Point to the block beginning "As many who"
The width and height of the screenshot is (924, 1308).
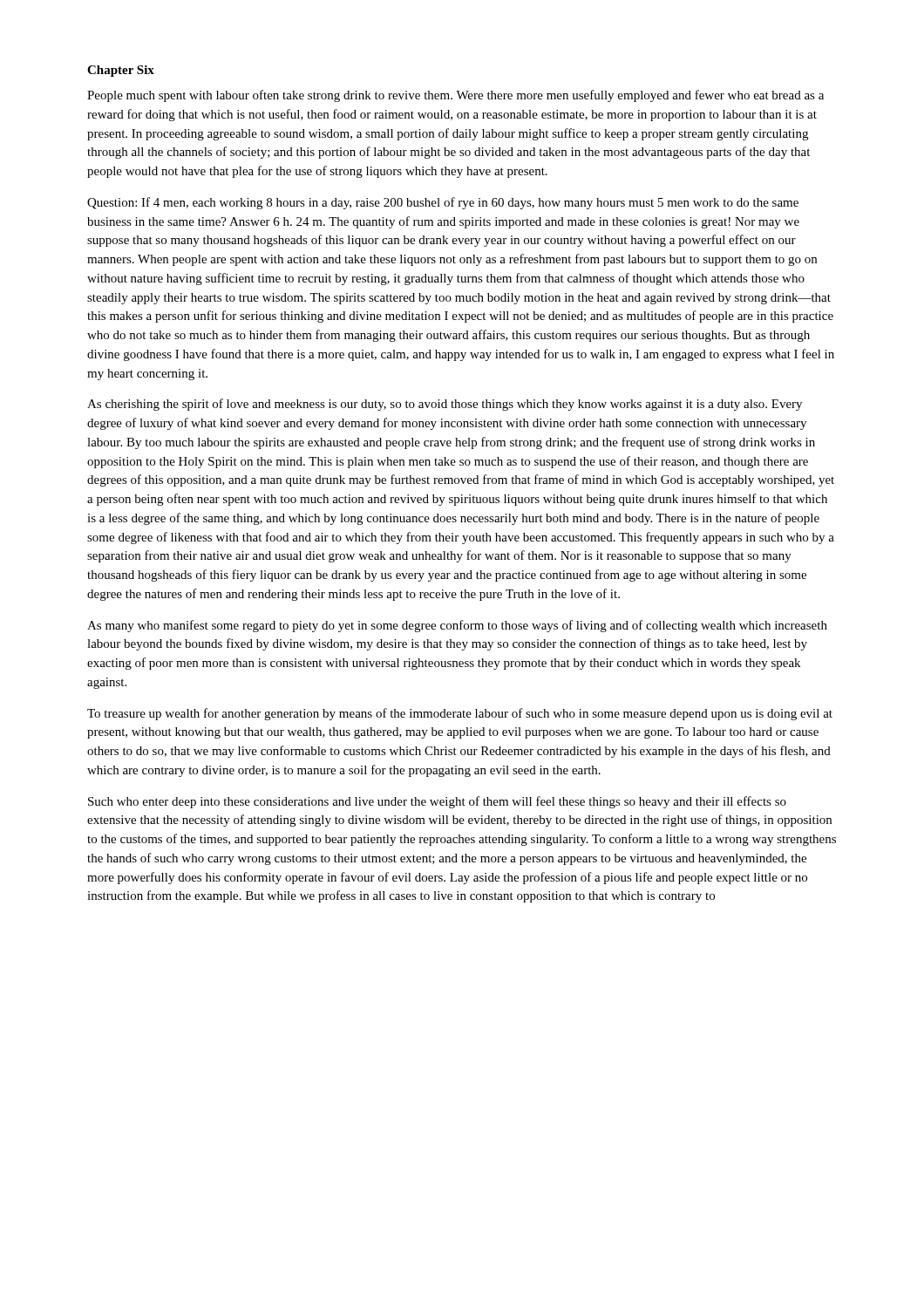pyautogui.click(x=457, y=653)
